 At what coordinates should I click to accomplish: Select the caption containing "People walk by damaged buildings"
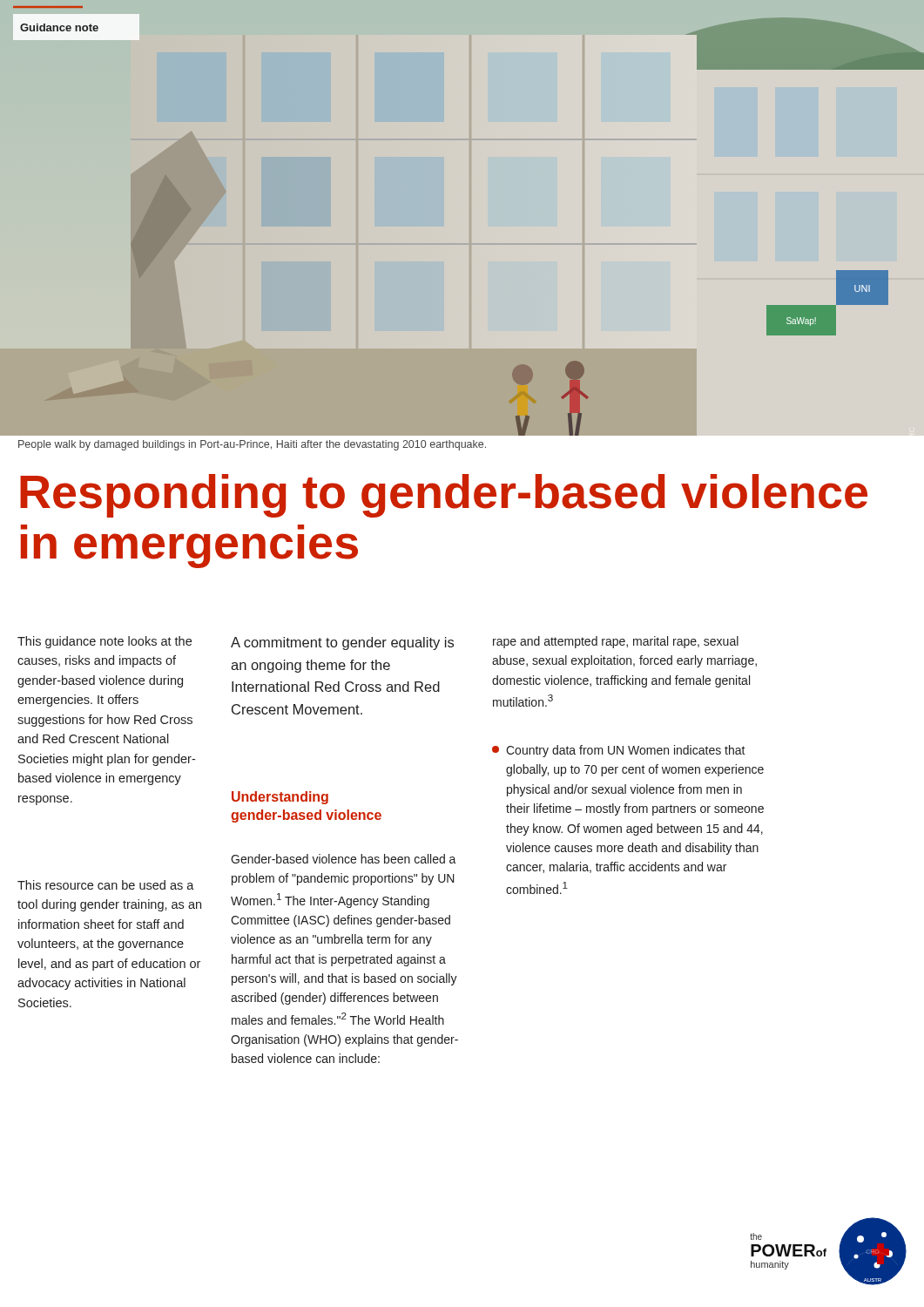462,444
